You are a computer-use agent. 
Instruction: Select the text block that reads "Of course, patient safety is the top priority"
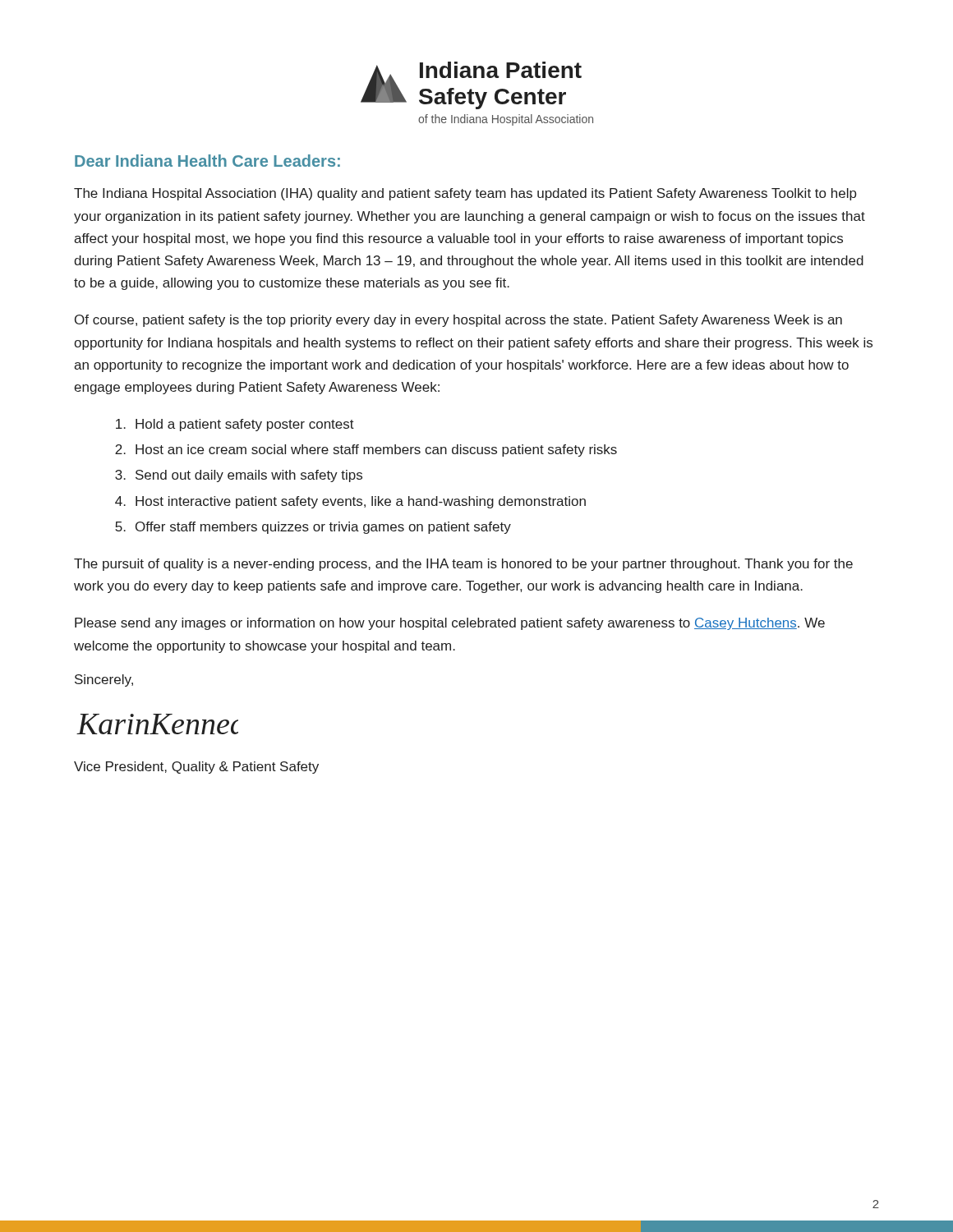click(x=473, y=354)
